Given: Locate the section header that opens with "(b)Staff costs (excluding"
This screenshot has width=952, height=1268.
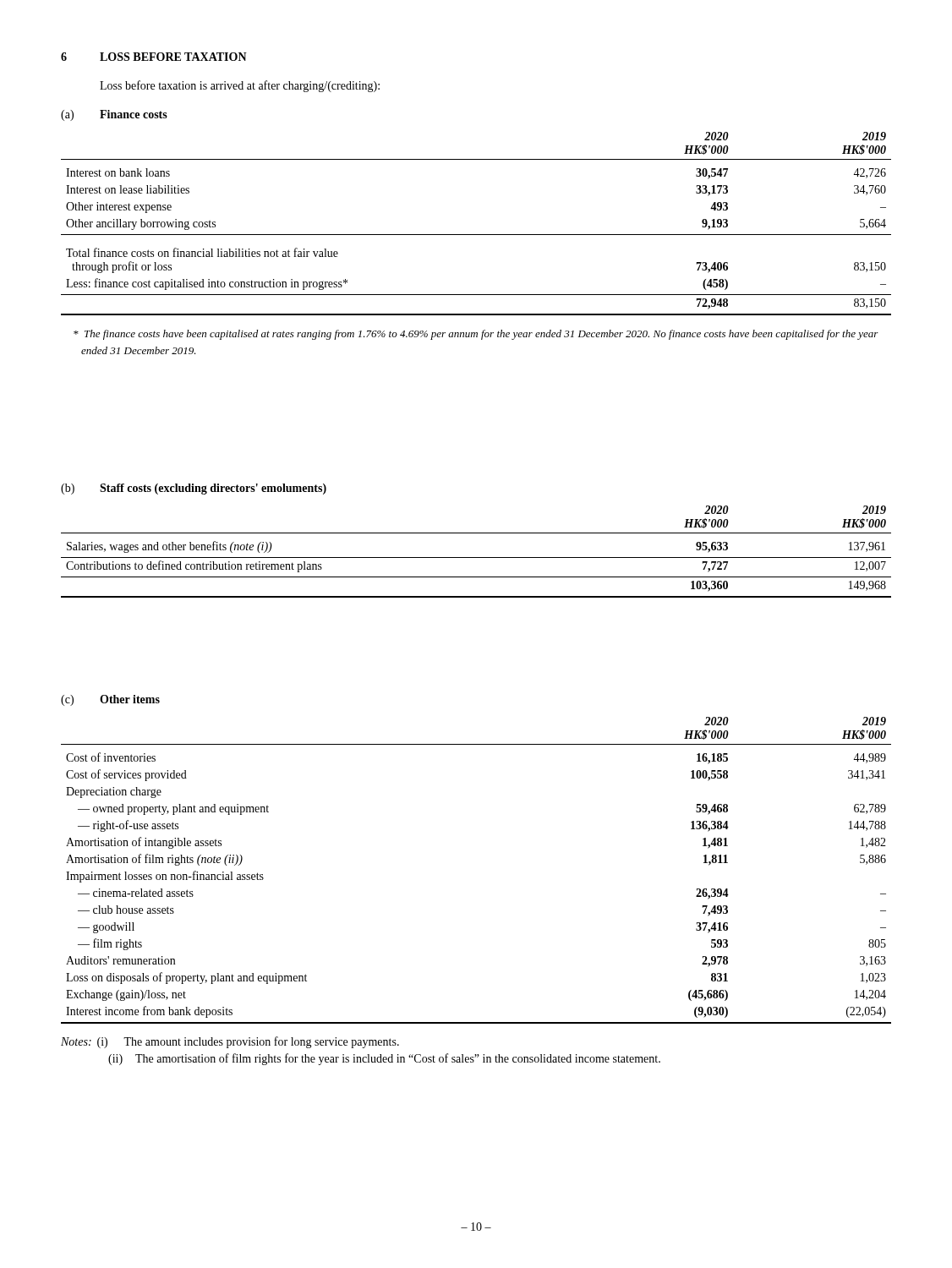Looking at the screenshot, I should pos(194,489).
